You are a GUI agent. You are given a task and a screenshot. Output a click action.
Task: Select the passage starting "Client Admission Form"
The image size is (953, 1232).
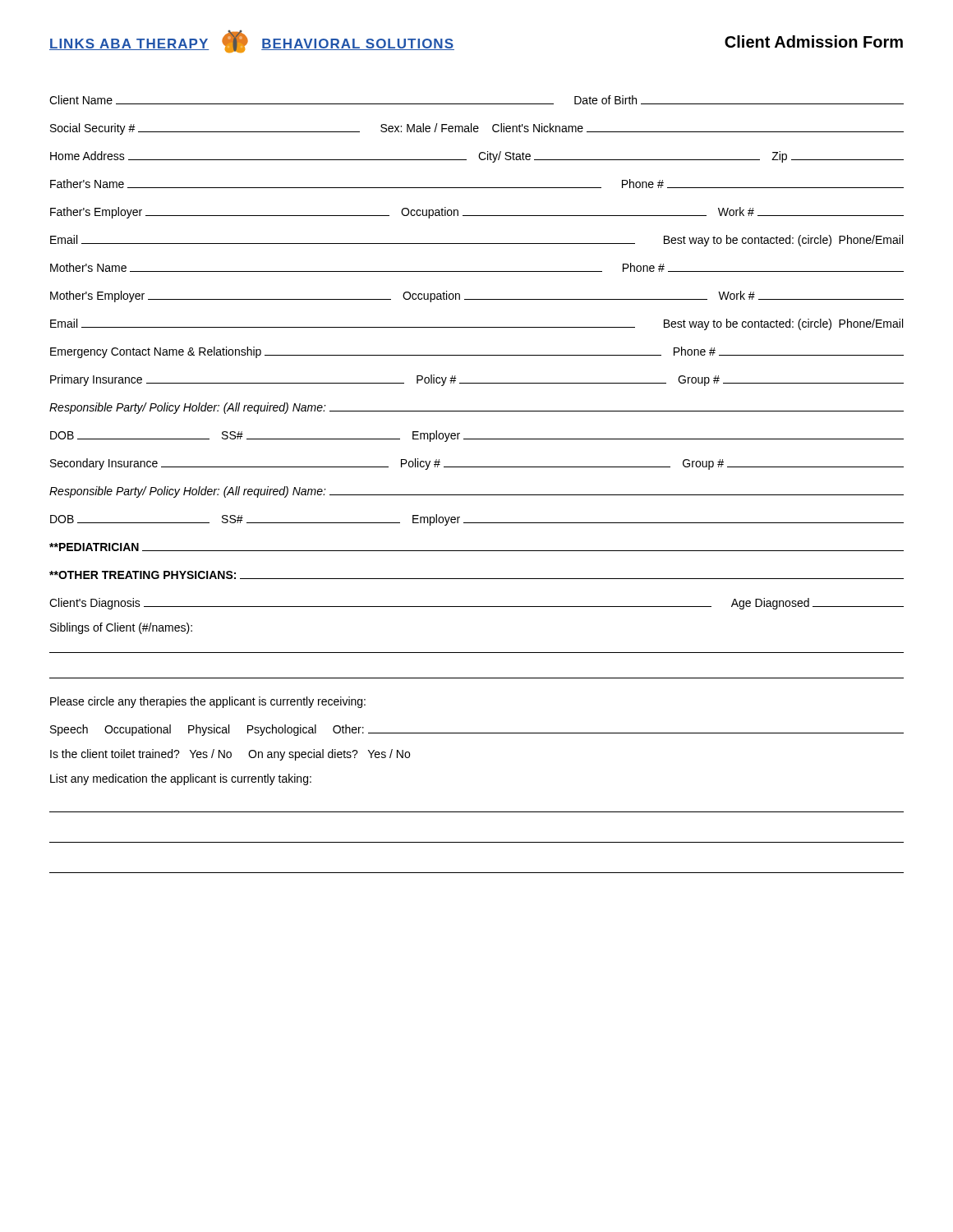pyautogui.click(x=814, y=42)
